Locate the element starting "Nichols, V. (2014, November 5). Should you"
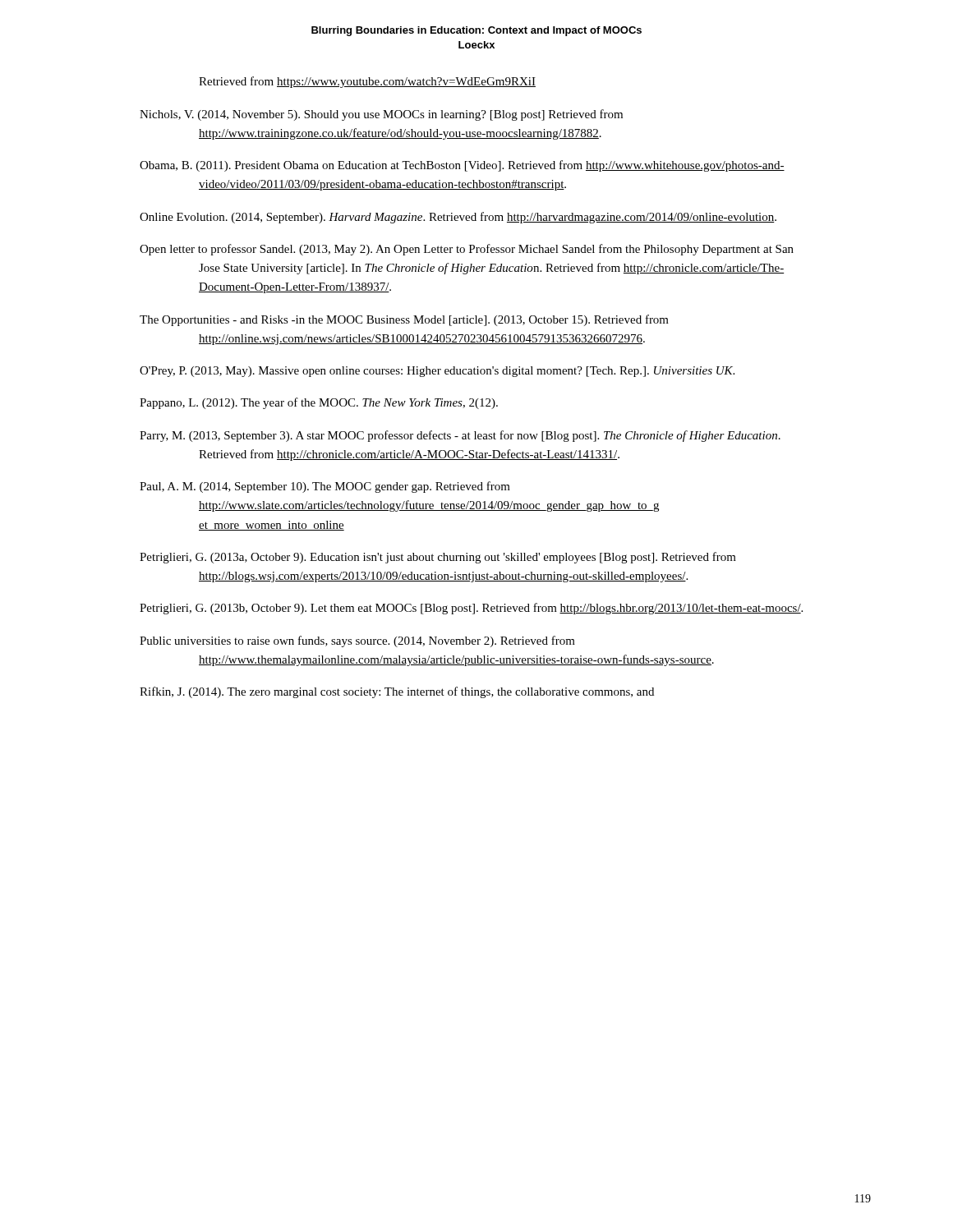 click(x=381, y=123)
